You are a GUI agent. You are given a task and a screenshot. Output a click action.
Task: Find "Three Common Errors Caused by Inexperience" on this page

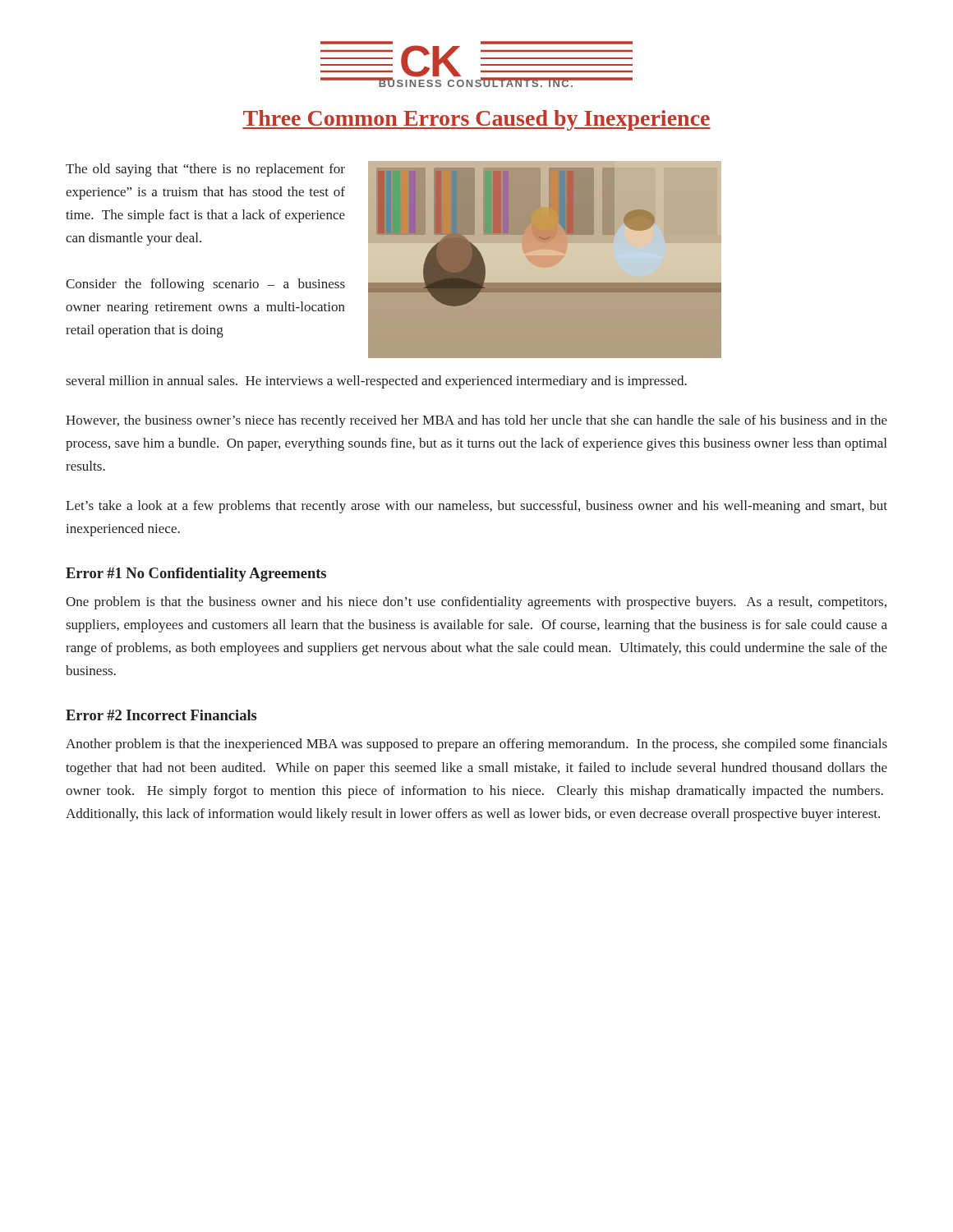(x=476, y=118)
